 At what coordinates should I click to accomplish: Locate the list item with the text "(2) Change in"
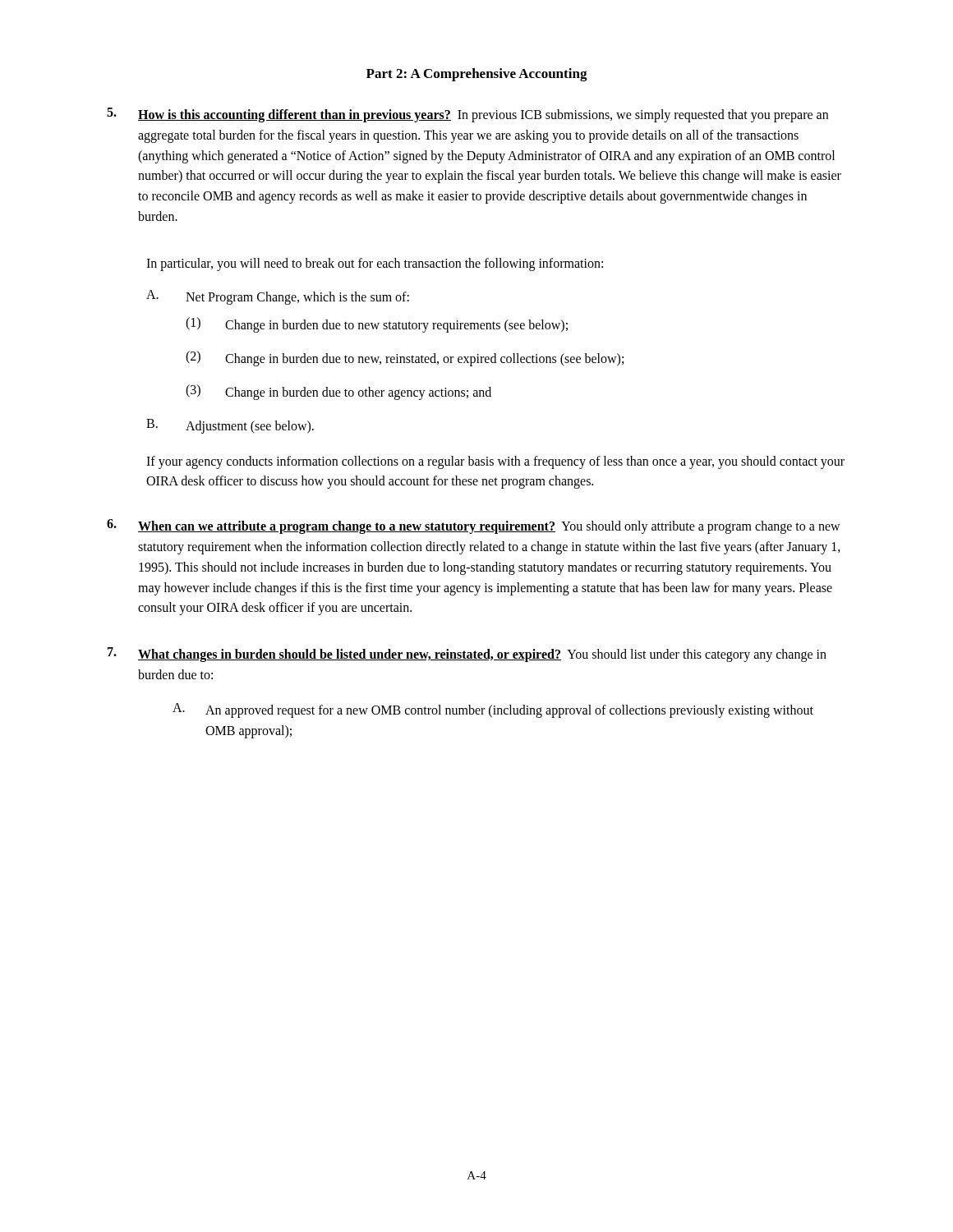click(x=516, y=359)
